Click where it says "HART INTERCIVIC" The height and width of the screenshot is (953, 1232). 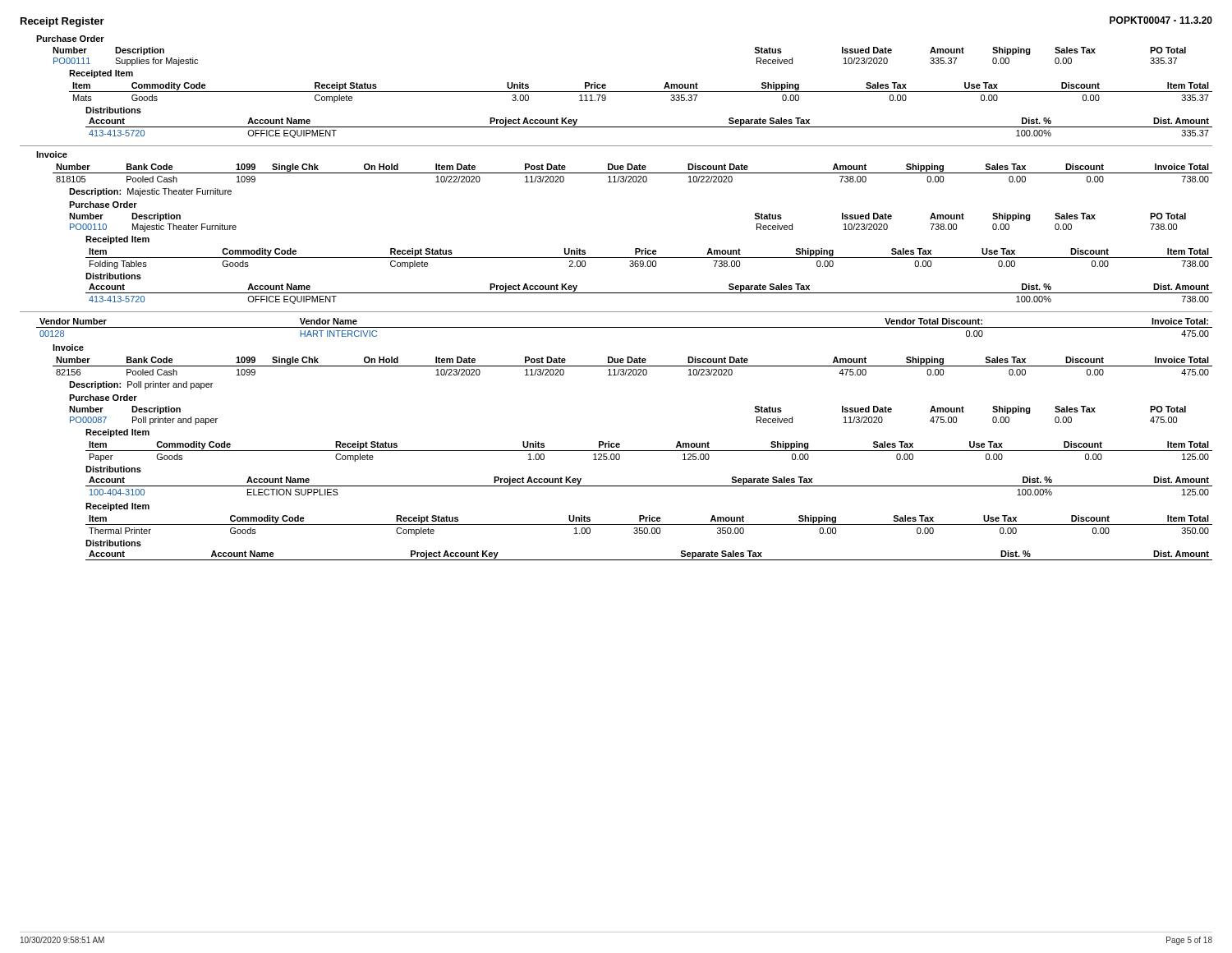[x=338, y=334]
